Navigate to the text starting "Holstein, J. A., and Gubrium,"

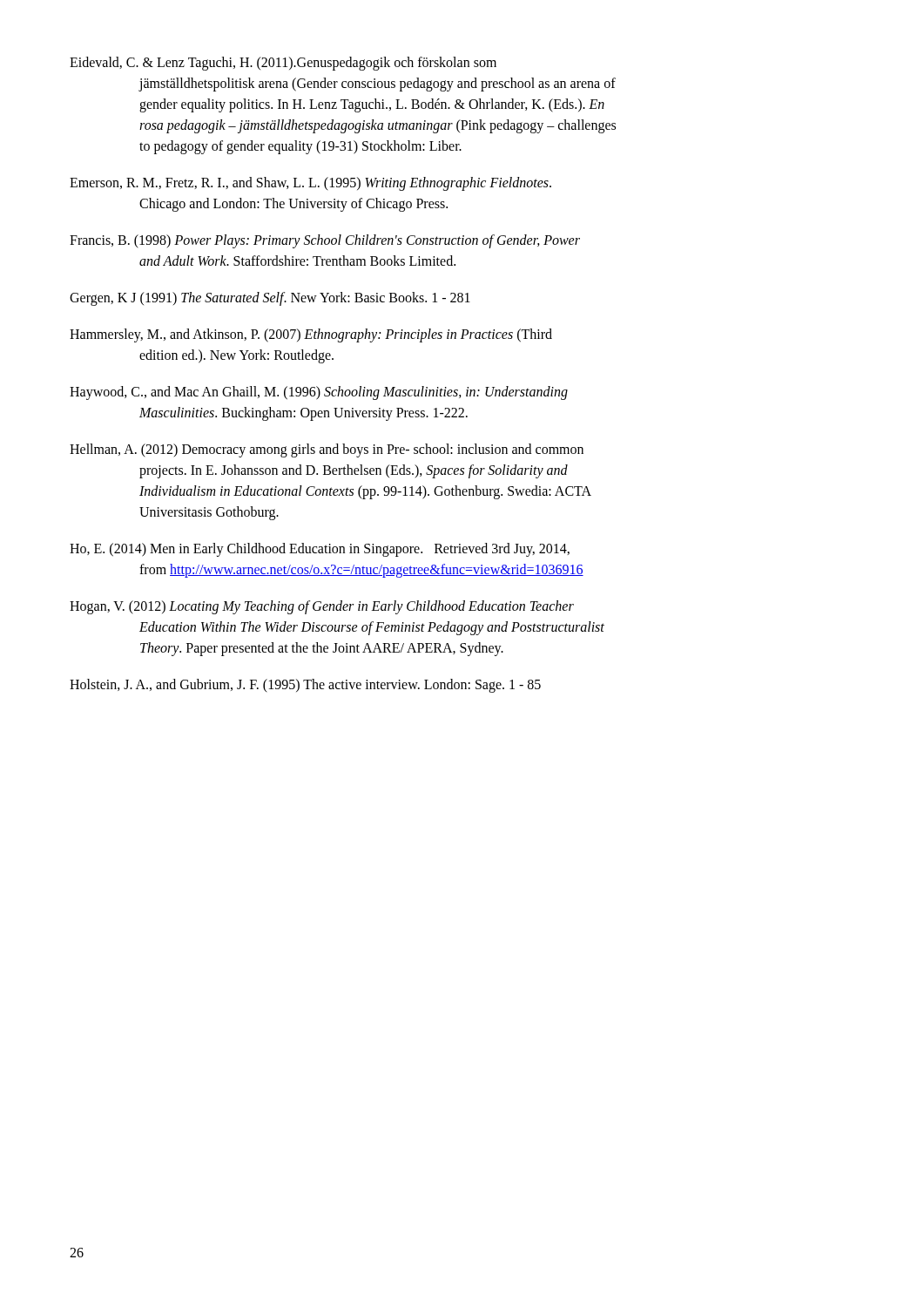click(x=305, y=684)
